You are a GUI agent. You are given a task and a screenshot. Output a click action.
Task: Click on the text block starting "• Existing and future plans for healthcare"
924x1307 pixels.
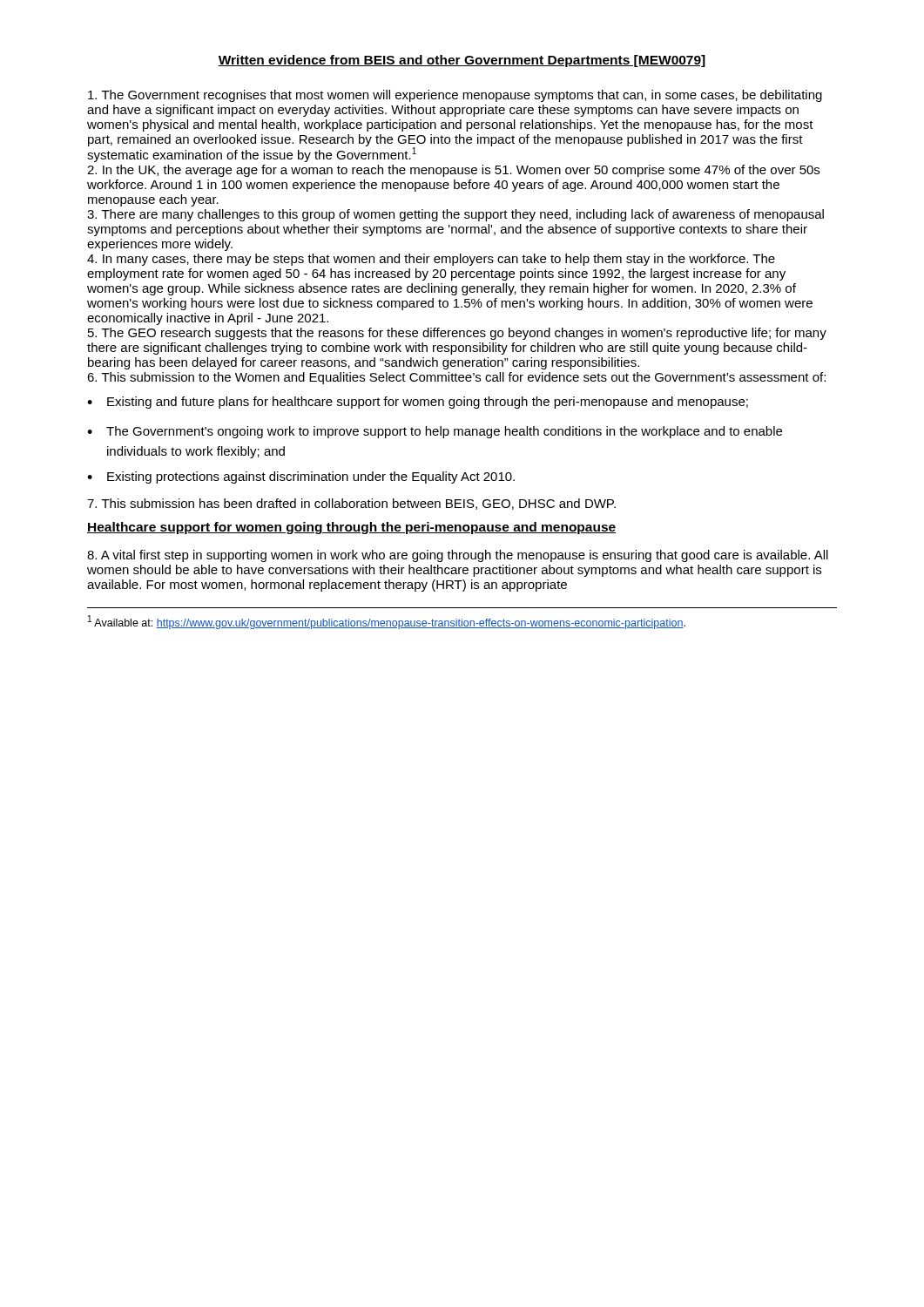(x=462, y=403)
